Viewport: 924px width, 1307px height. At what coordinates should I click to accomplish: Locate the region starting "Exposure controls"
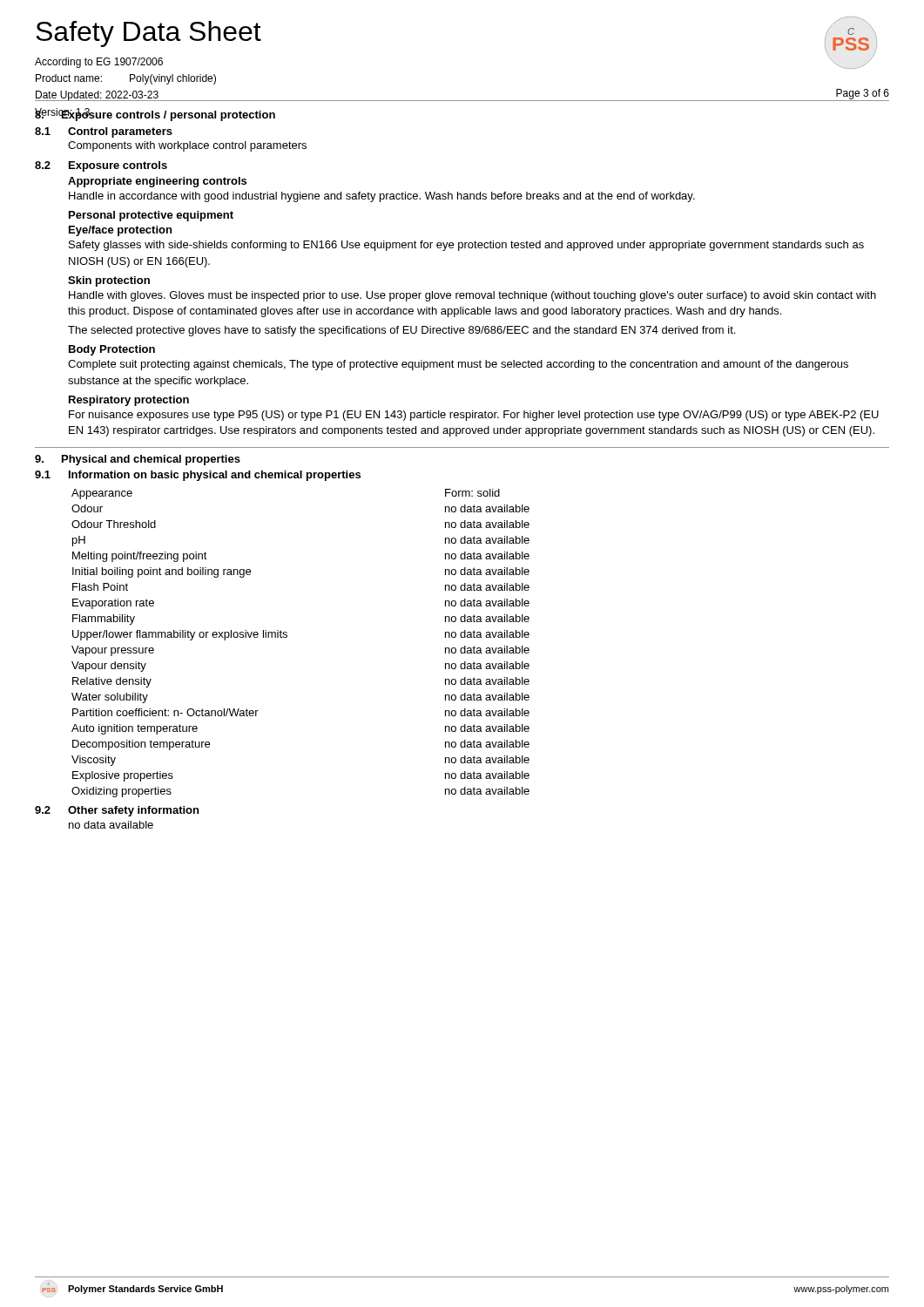tap(118, 165)
